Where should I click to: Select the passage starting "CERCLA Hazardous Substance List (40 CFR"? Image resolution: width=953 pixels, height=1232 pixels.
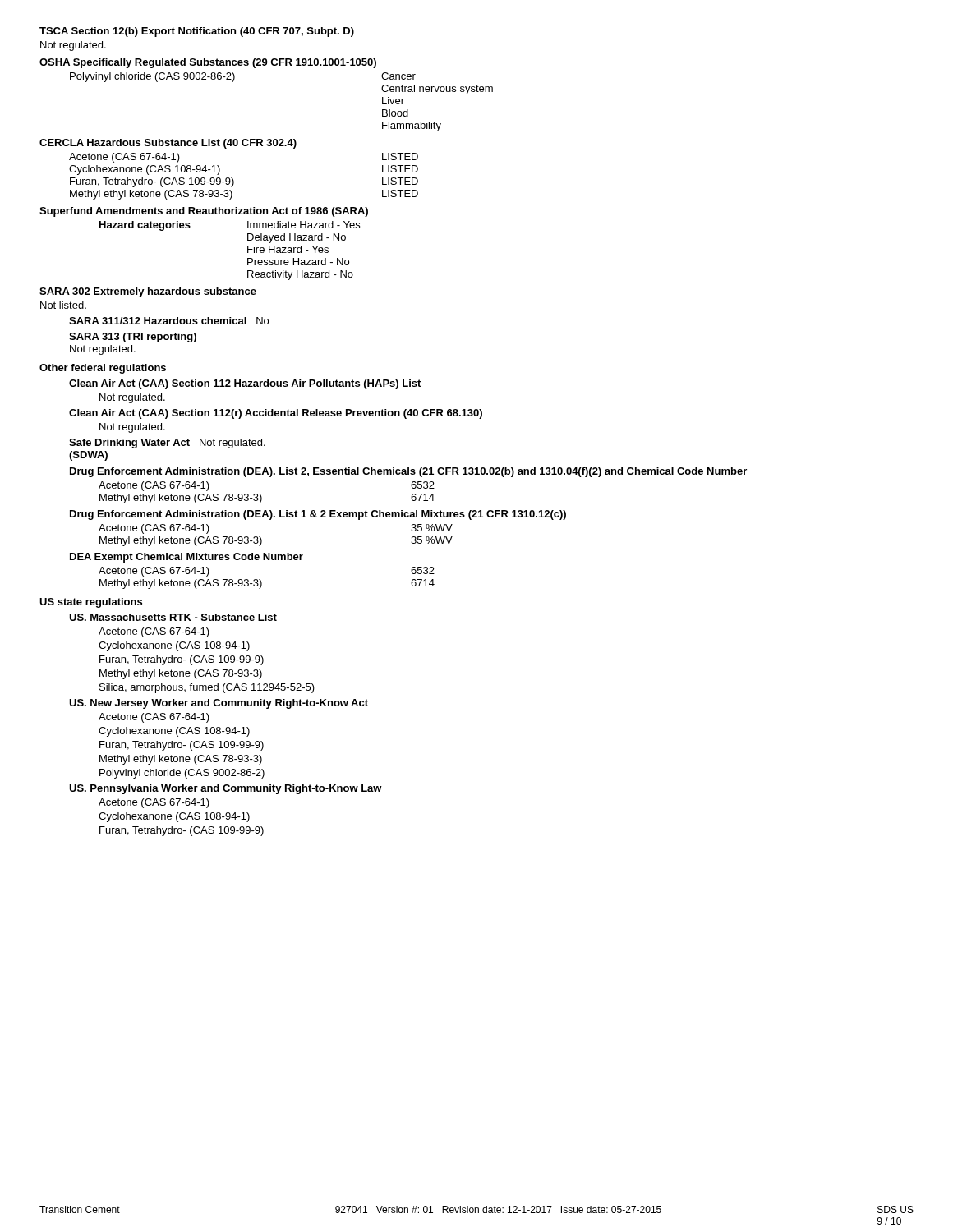(x=168, y=143)
